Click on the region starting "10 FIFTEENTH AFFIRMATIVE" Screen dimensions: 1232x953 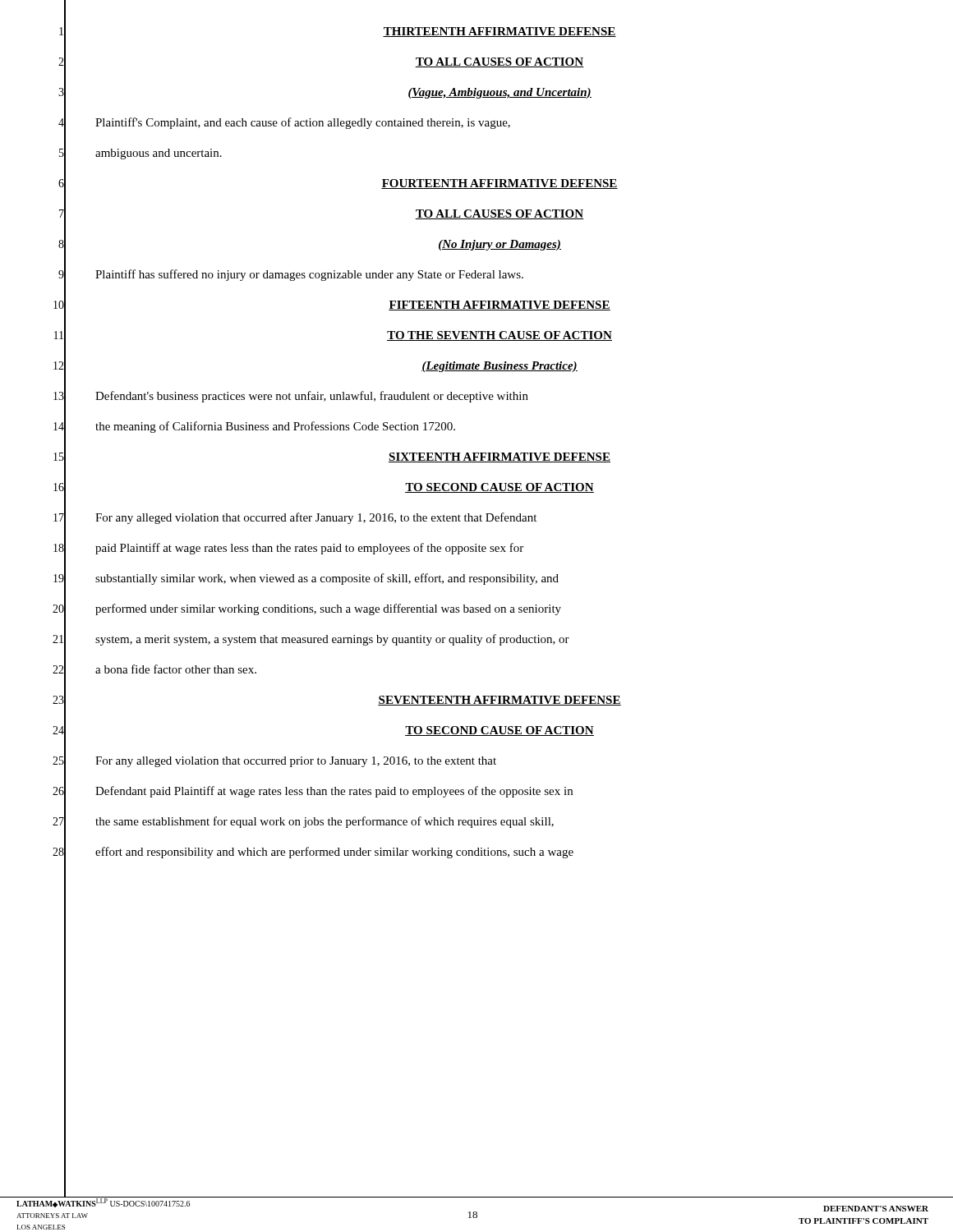(x=476, y=305)
